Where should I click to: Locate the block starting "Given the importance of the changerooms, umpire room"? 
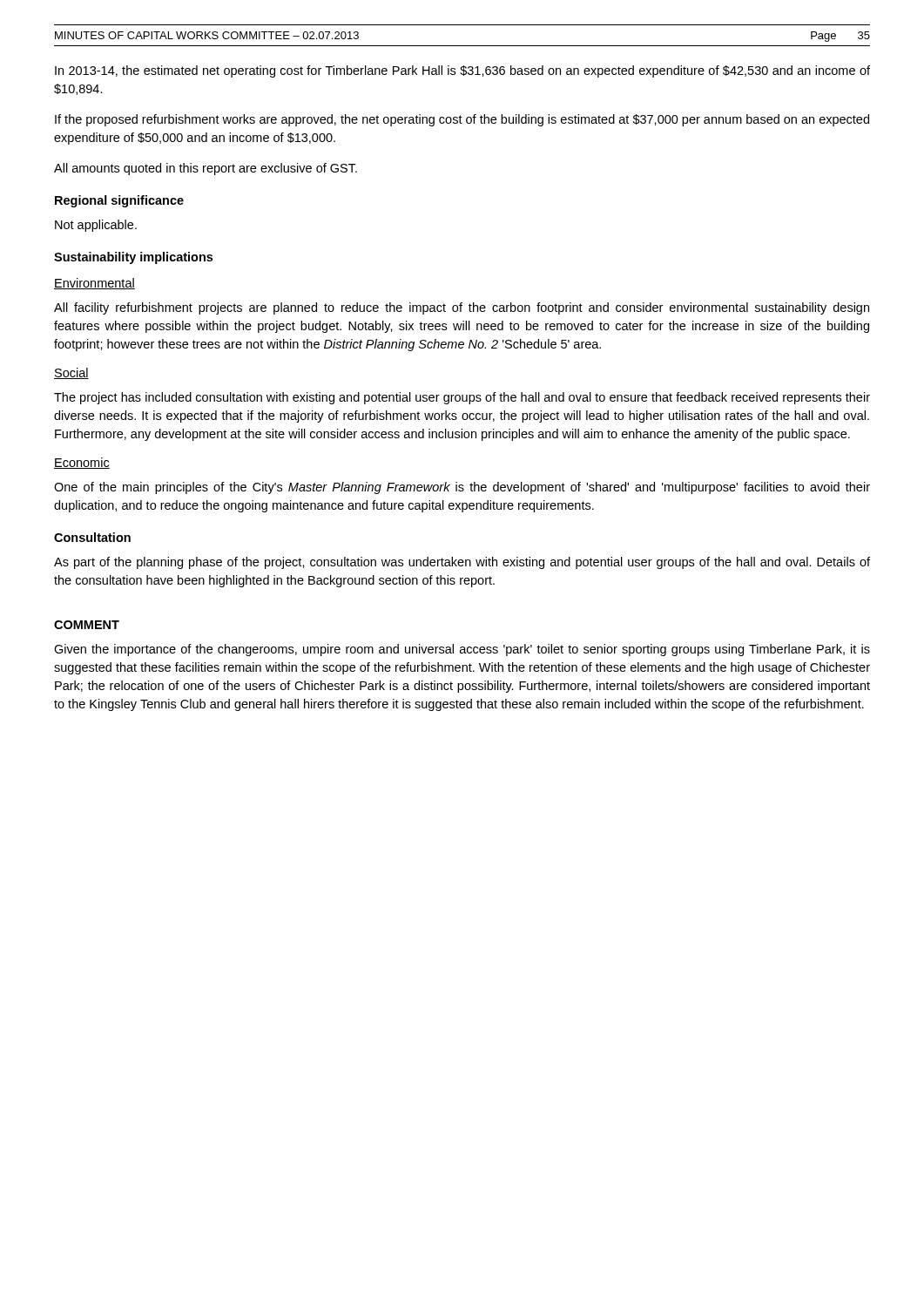pos(462,677)
